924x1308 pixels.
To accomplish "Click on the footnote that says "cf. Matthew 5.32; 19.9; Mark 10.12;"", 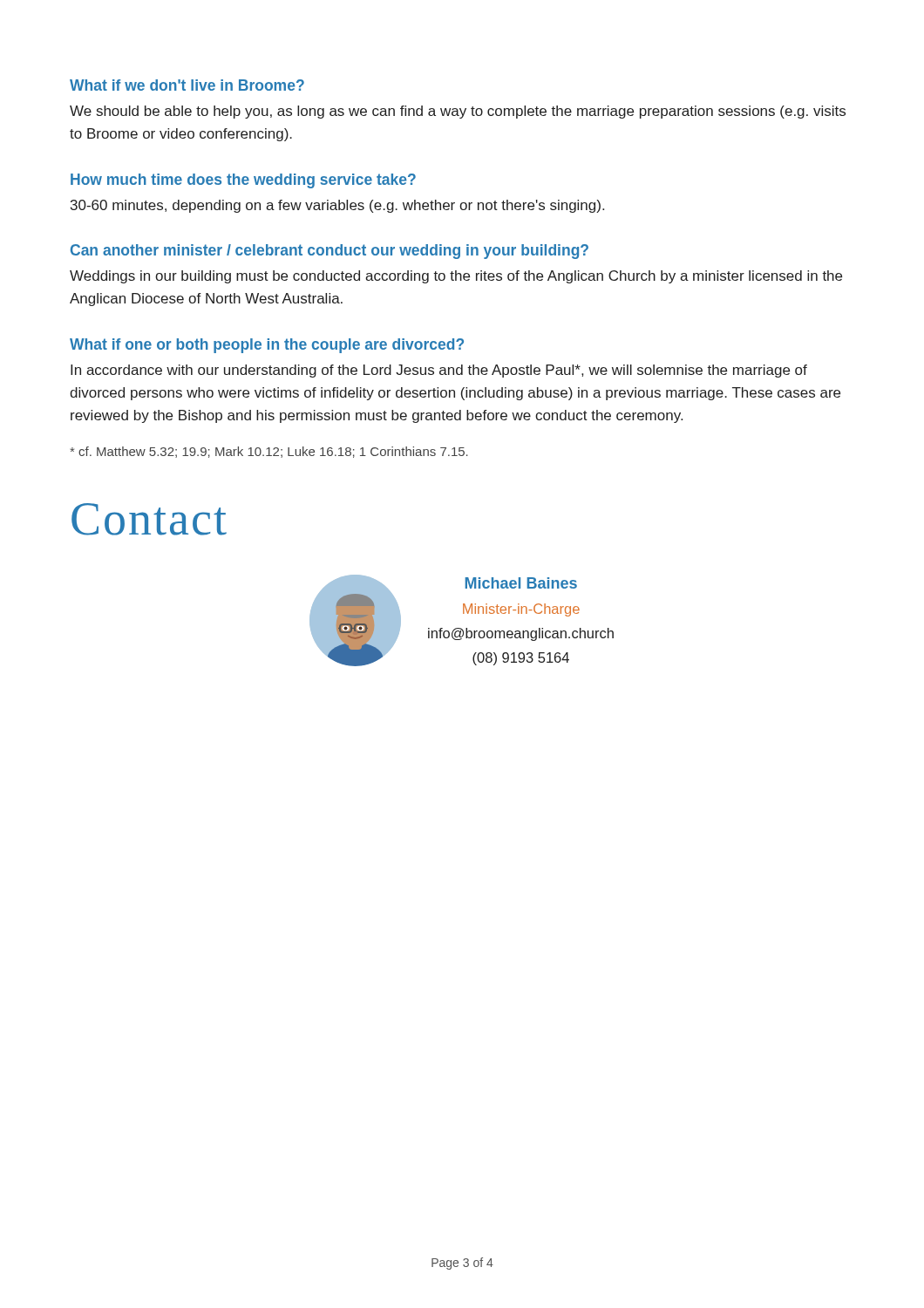I will (x=269, y=451).
